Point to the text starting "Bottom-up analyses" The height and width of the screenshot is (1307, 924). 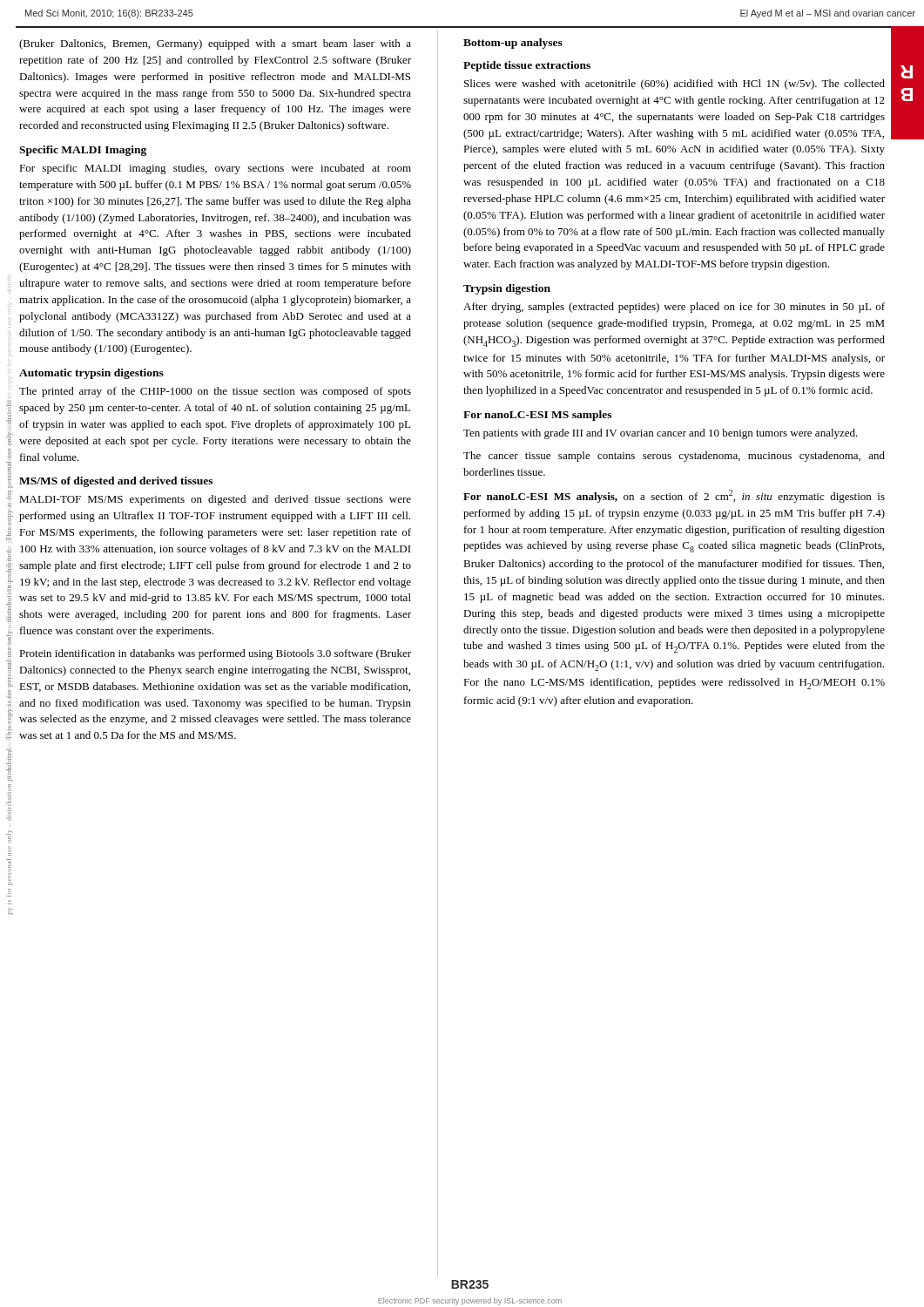click(513, 42)
